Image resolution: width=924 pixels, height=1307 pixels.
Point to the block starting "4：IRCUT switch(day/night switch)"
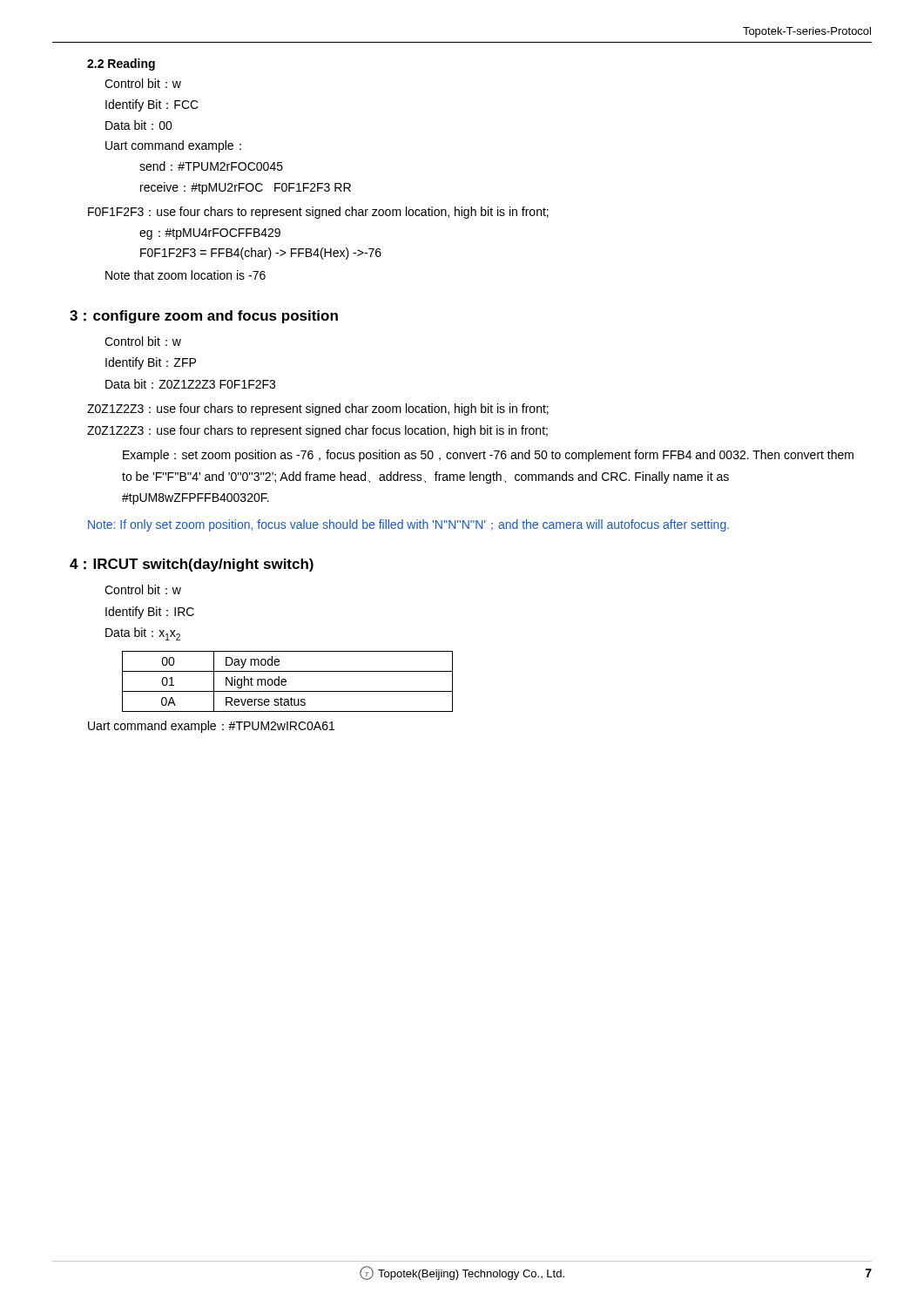(192, 565)
